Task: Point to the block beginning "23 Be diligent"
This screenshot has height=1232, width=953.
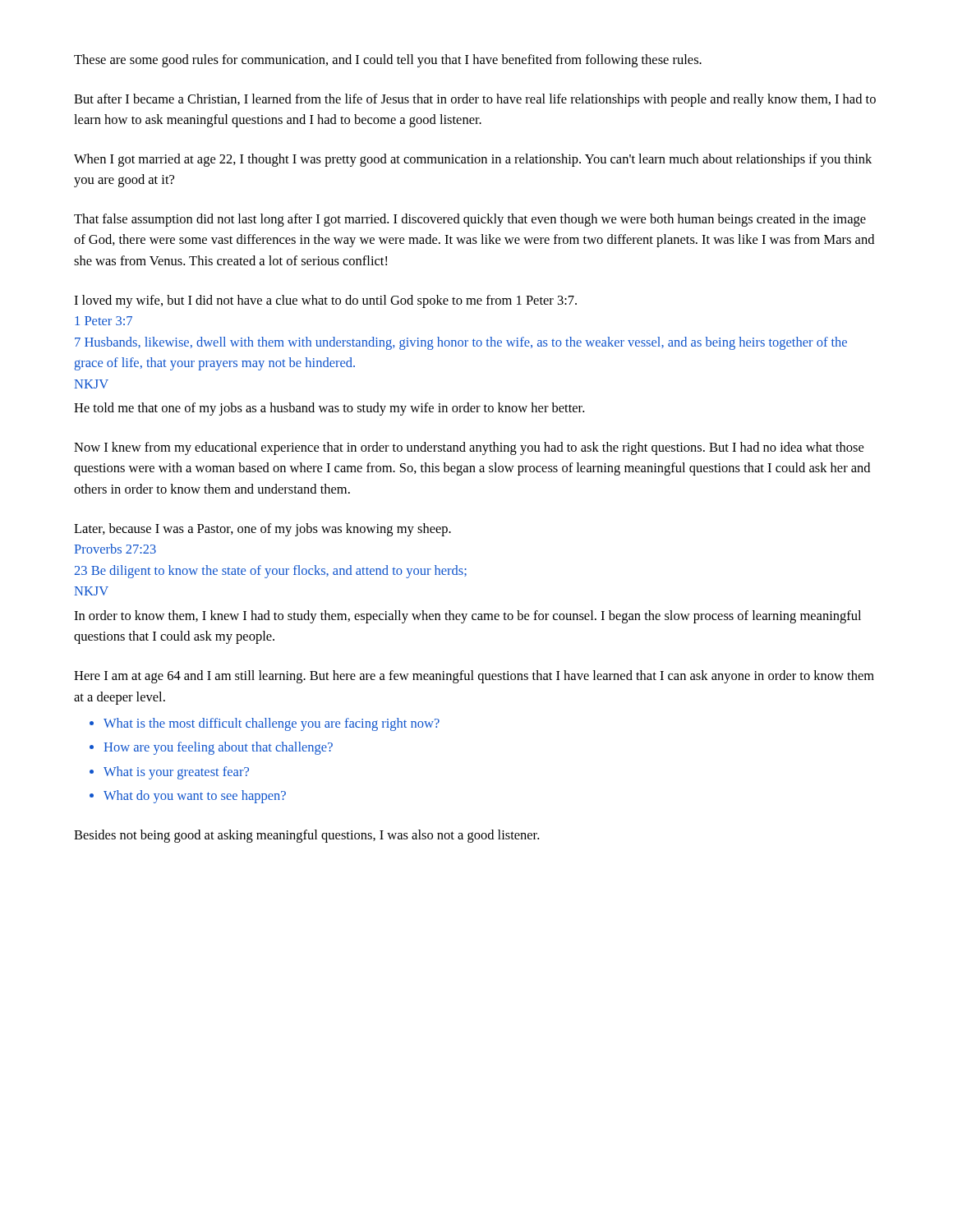Action: point(271,570)
